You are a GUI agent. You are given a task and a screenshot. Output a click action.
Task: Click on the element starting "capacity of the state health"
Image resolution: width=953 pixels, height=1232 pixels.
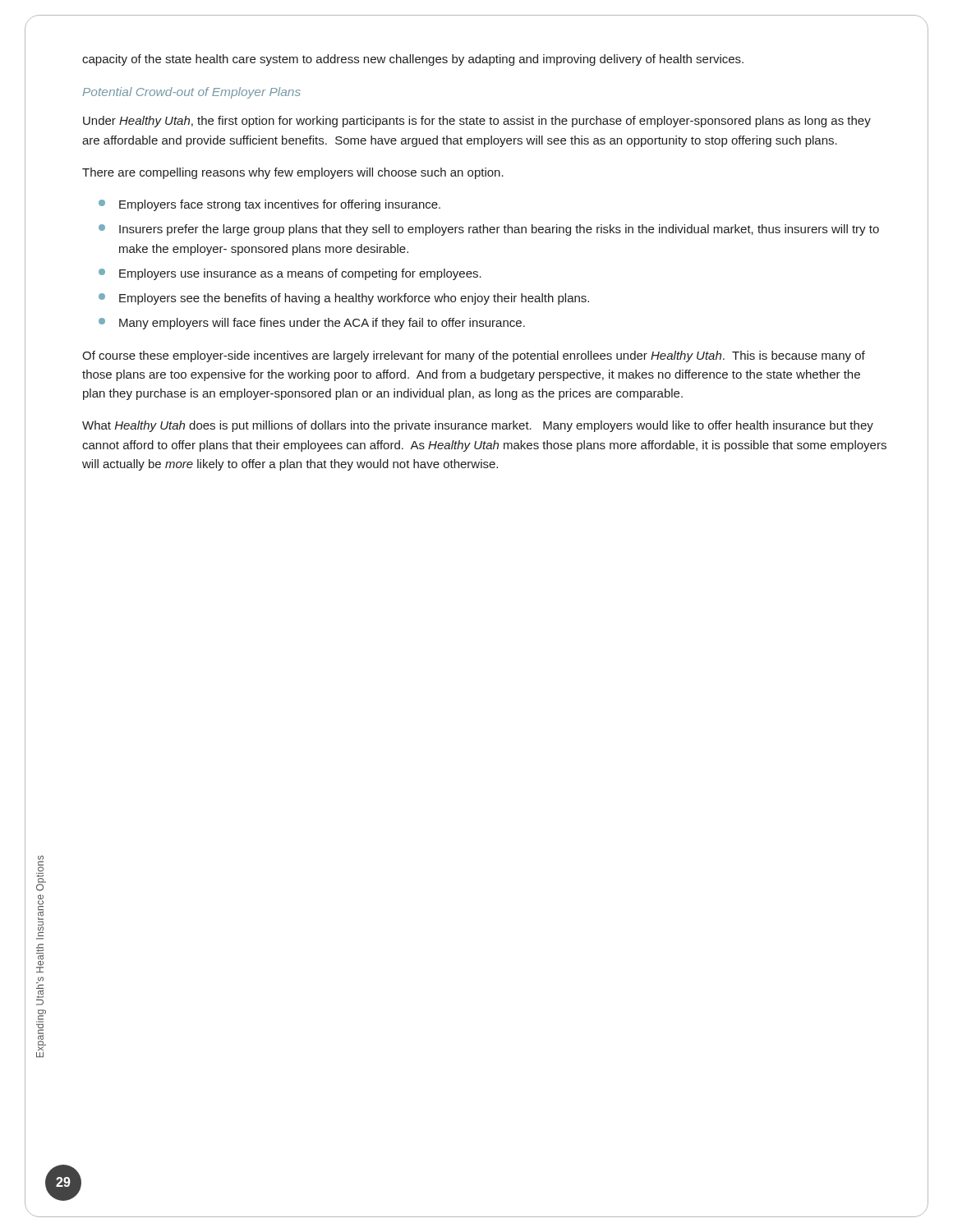[413, 59]
